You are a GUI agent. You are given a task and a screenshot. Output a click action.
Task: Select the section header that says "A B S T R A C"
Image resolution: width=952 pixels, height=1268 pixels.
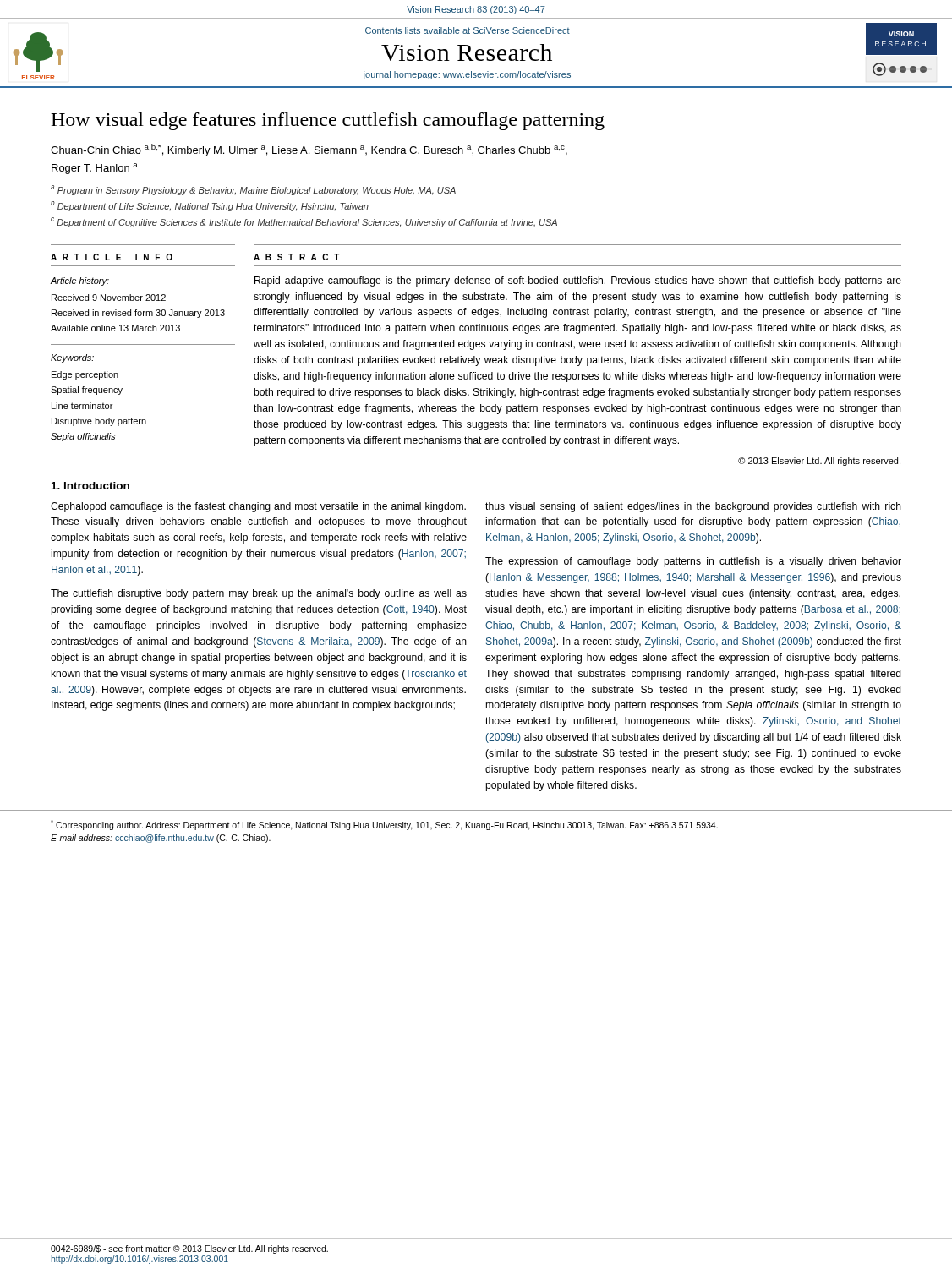[297, 257]
